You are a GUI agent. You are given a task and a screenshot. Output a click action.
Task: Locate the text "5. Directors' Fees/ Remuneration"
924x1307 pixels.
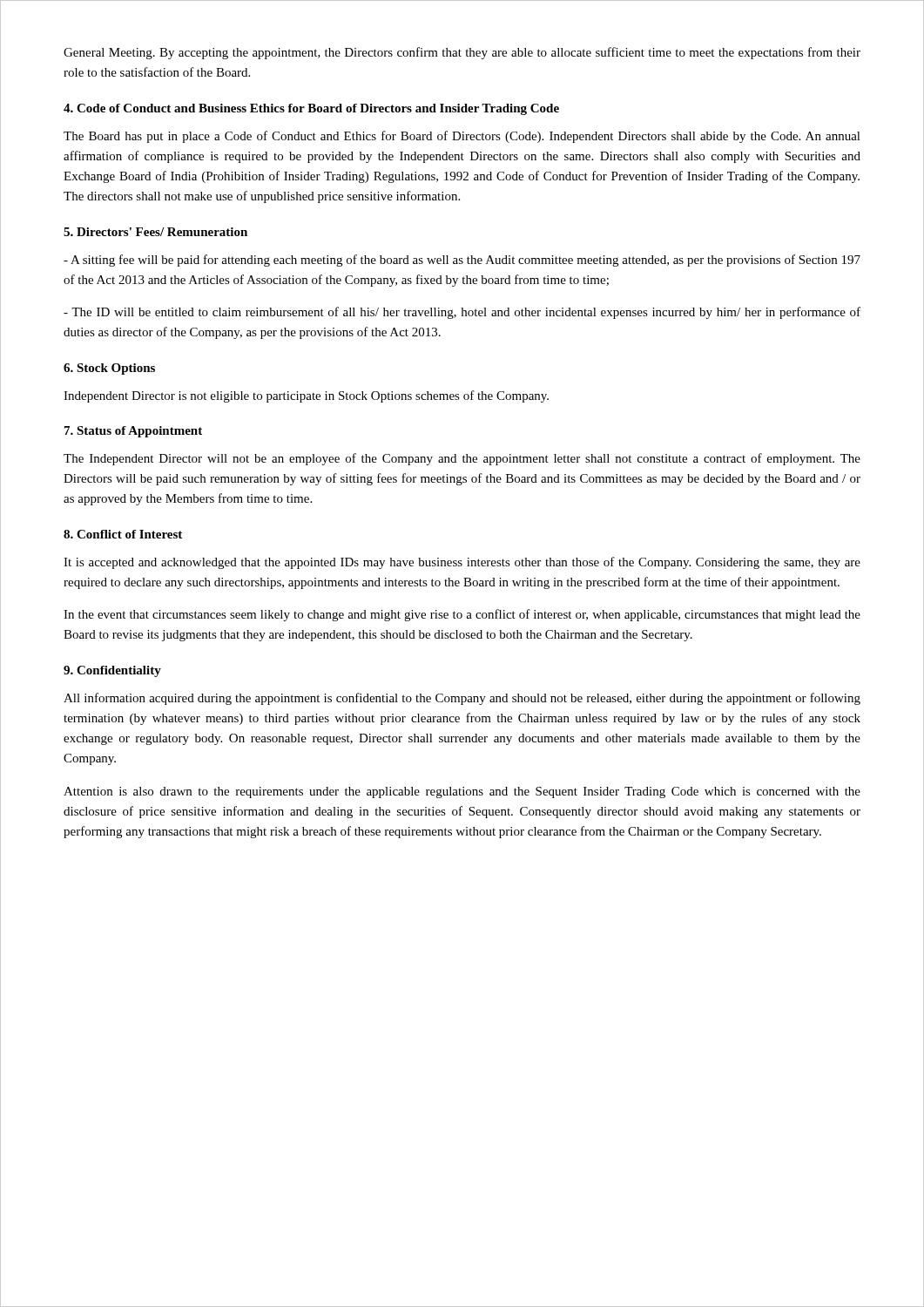coord(156,231)
